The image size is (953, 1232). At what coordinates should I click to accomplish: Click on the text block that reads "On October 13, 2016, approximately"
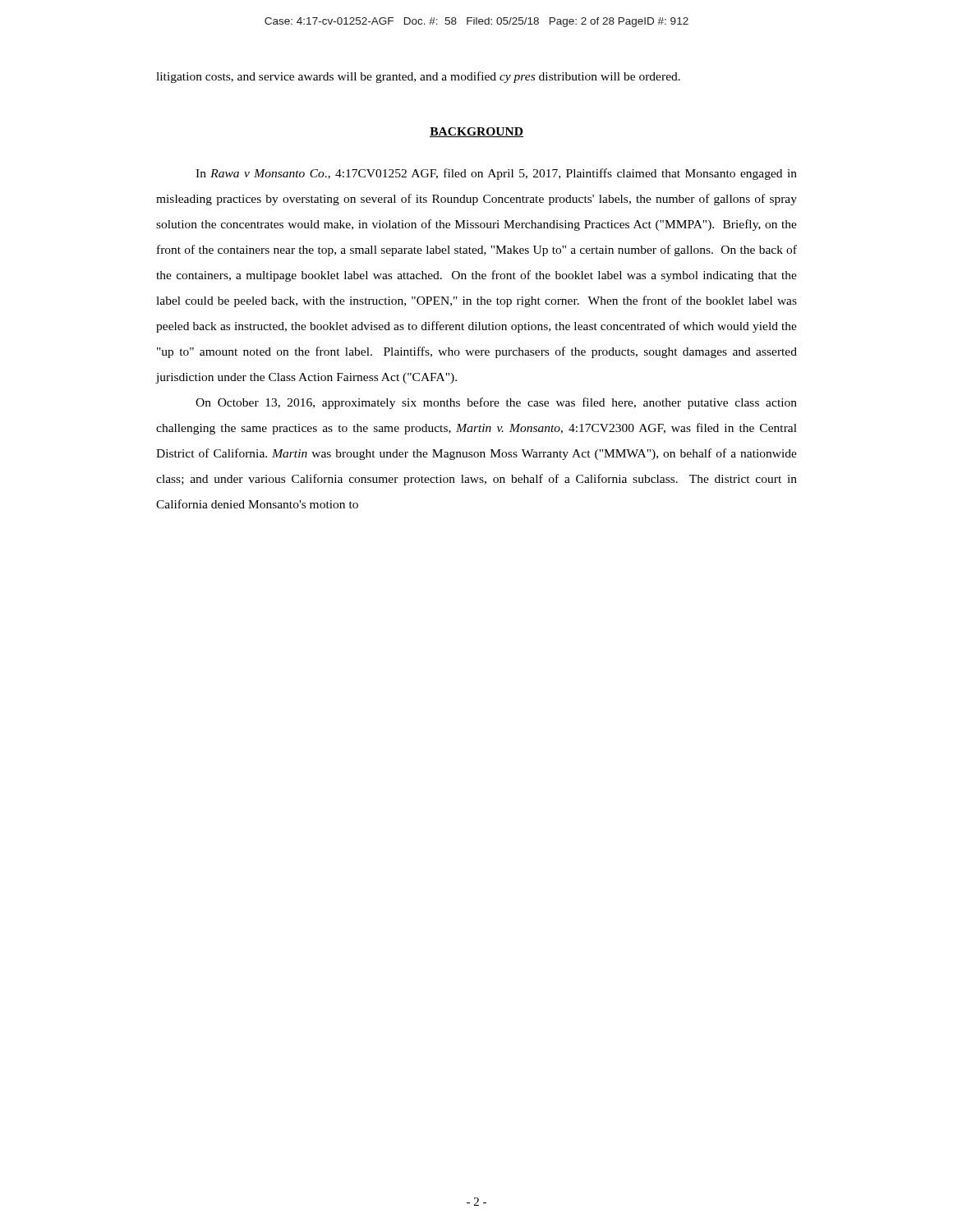coord(476,453)
